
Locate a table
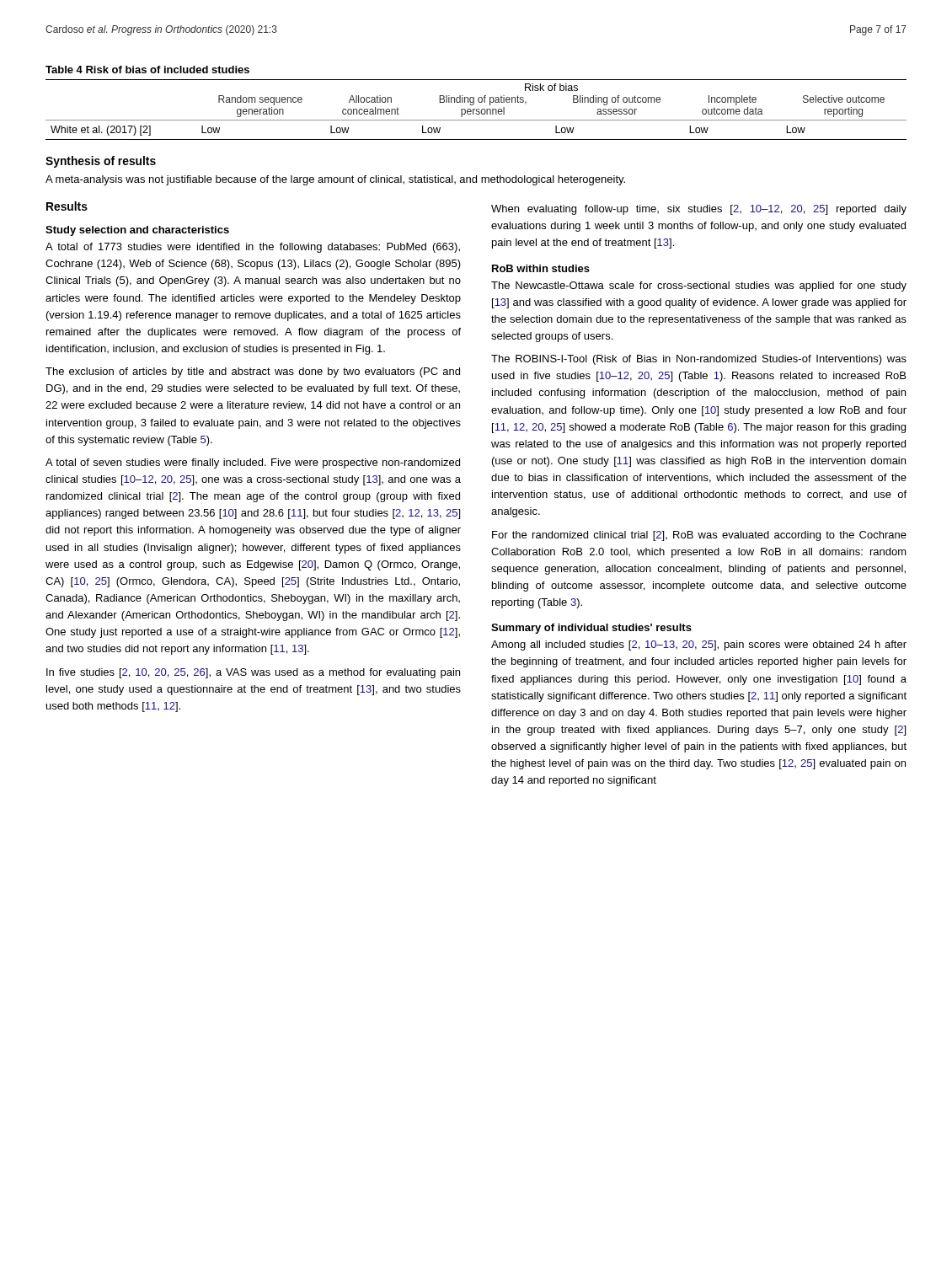tap(476, 102)
